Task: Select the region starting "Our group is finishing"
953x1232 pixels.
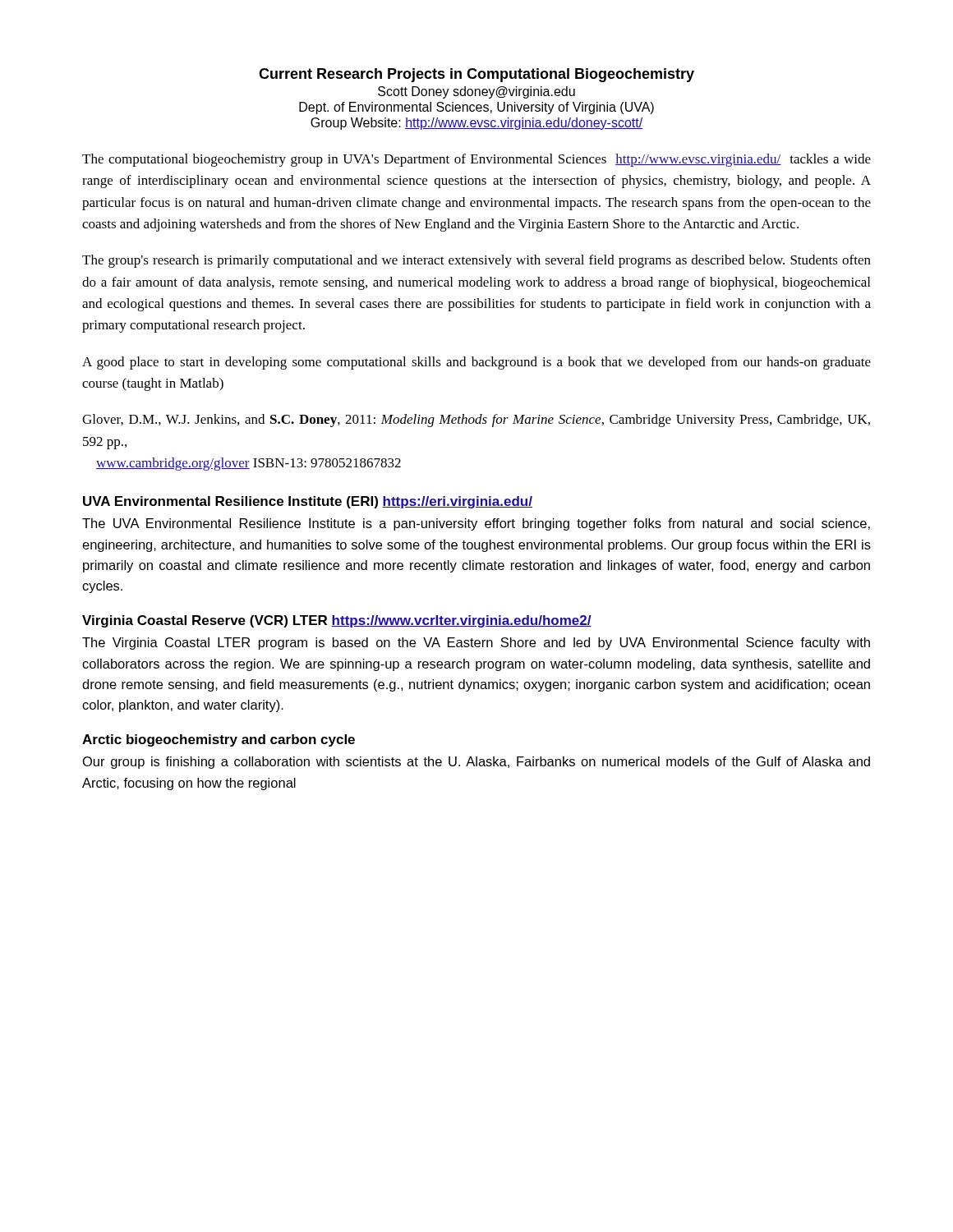Action: 476,772
